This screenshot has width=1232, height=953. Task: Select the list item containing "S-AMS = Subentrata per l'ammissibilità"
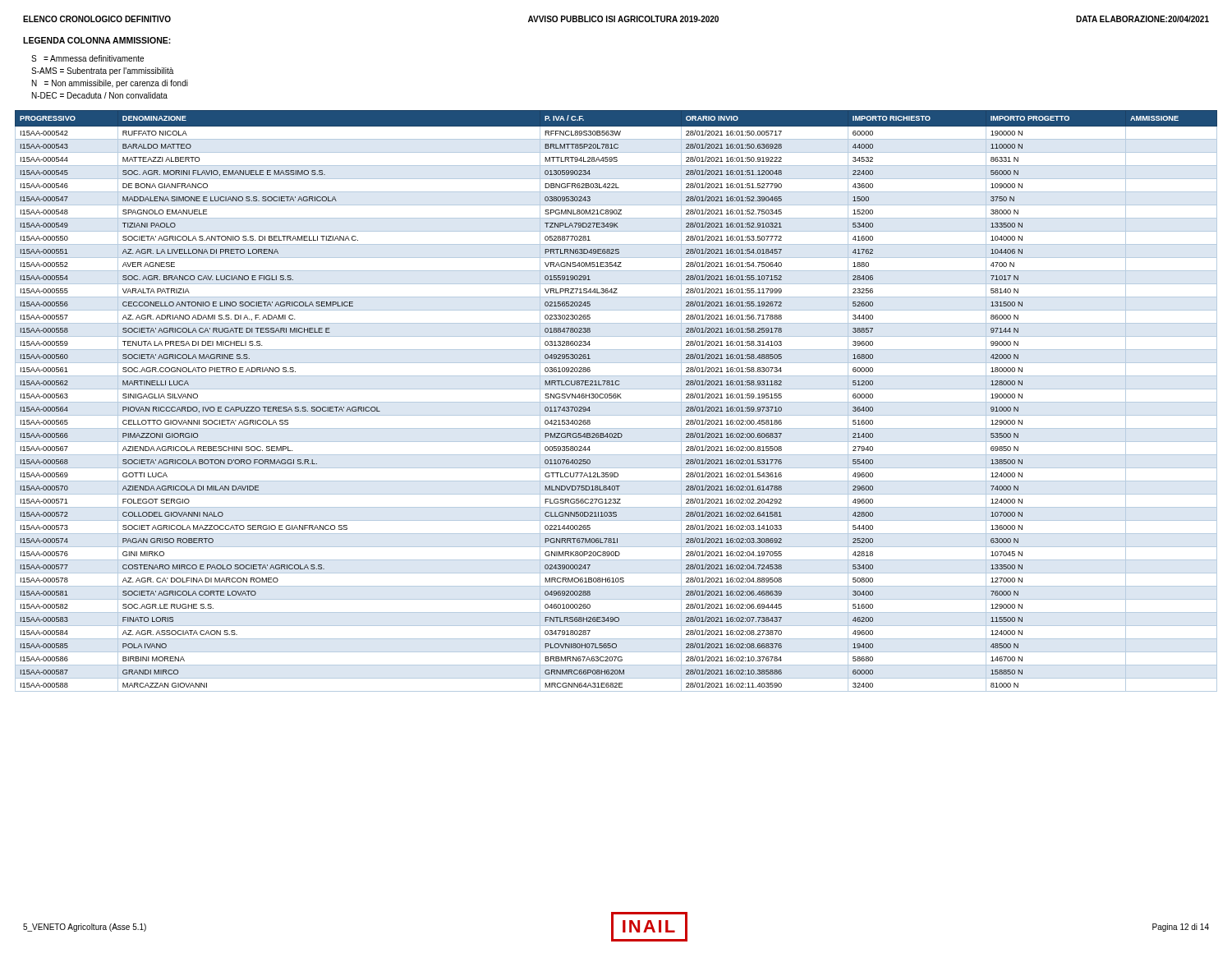(102, 71)
